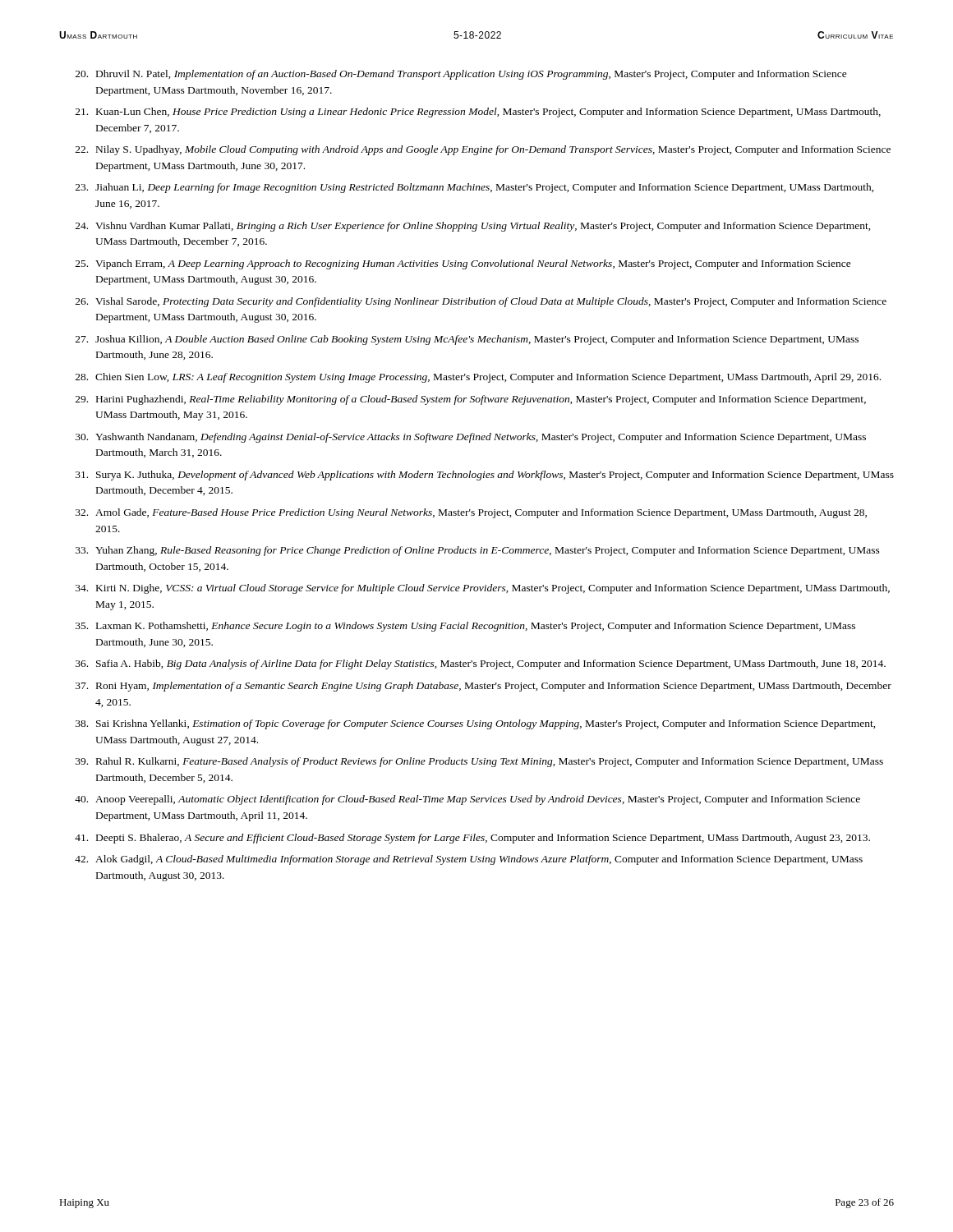The height and width of the screenshot is (1232, 953).
Task: Click on the element starting "28. Chien Sien Low, LRS: A"
Action: tap(476, 377)
